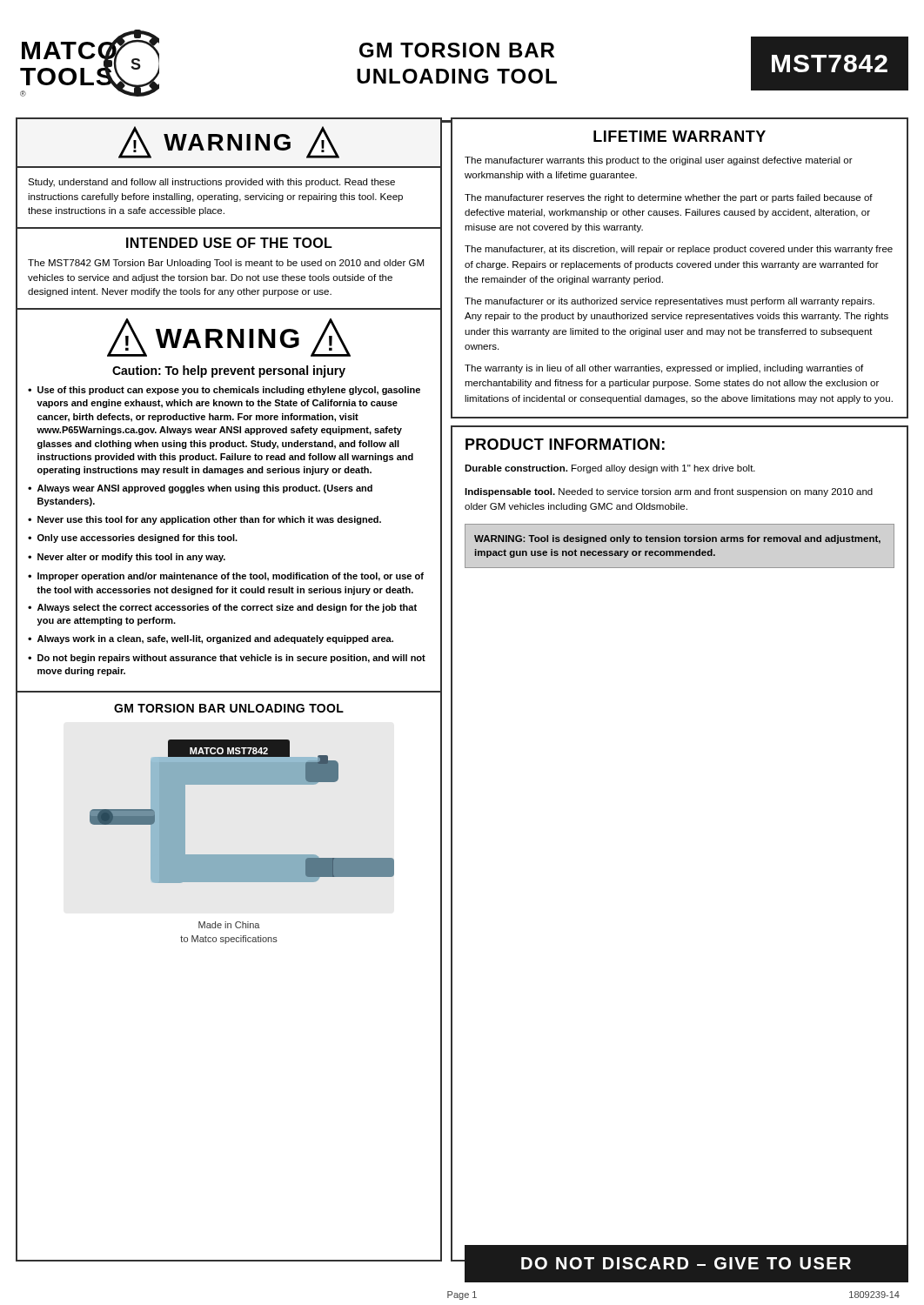The height and width of the screenshot is (1305, 924).
Task: Where is the passage that starts "Always work in a clean, safe, well-lit,"?
Action: 215,639
